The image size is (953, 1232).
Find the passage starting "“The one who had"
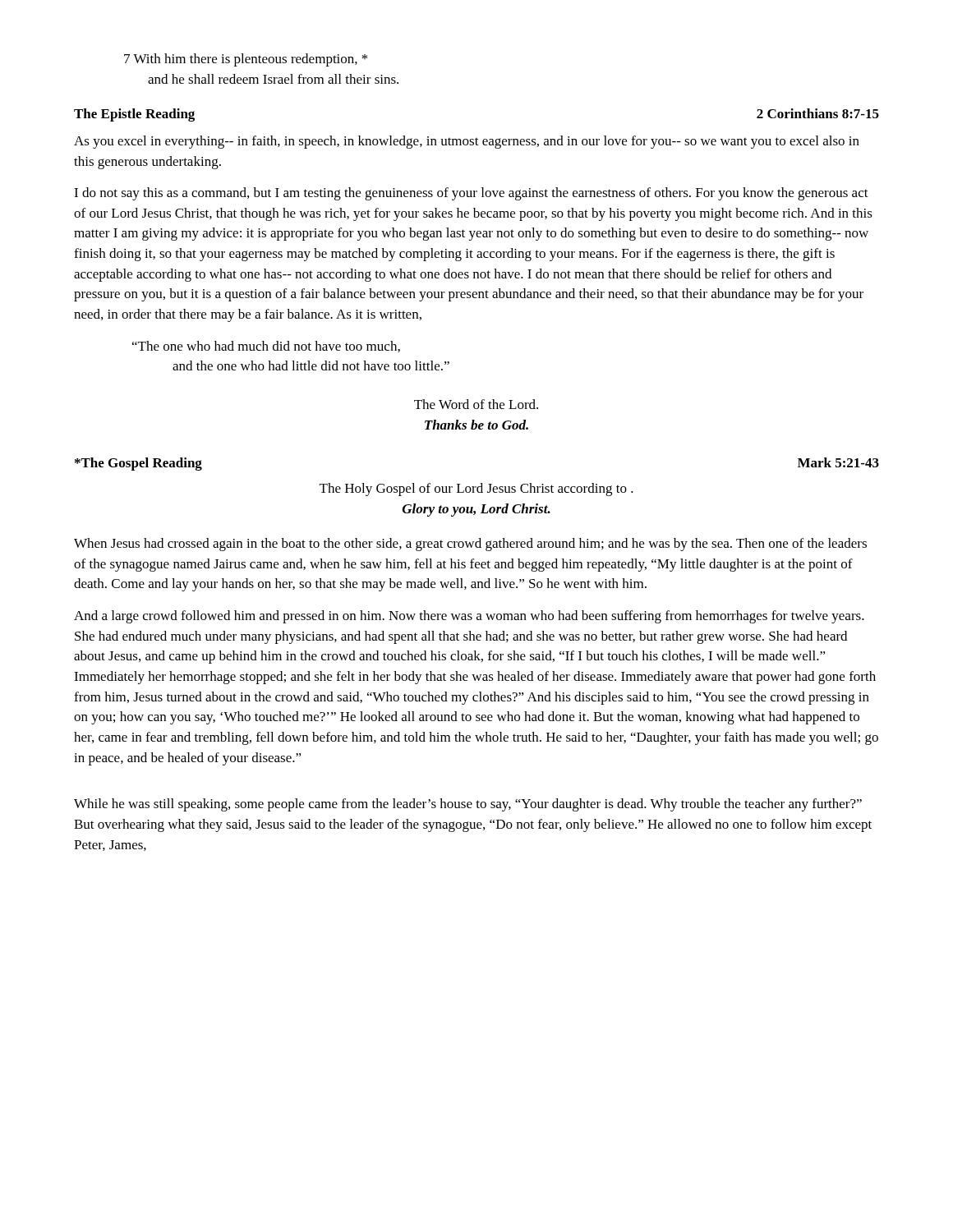pyautogui.click(x=291, y=356)
